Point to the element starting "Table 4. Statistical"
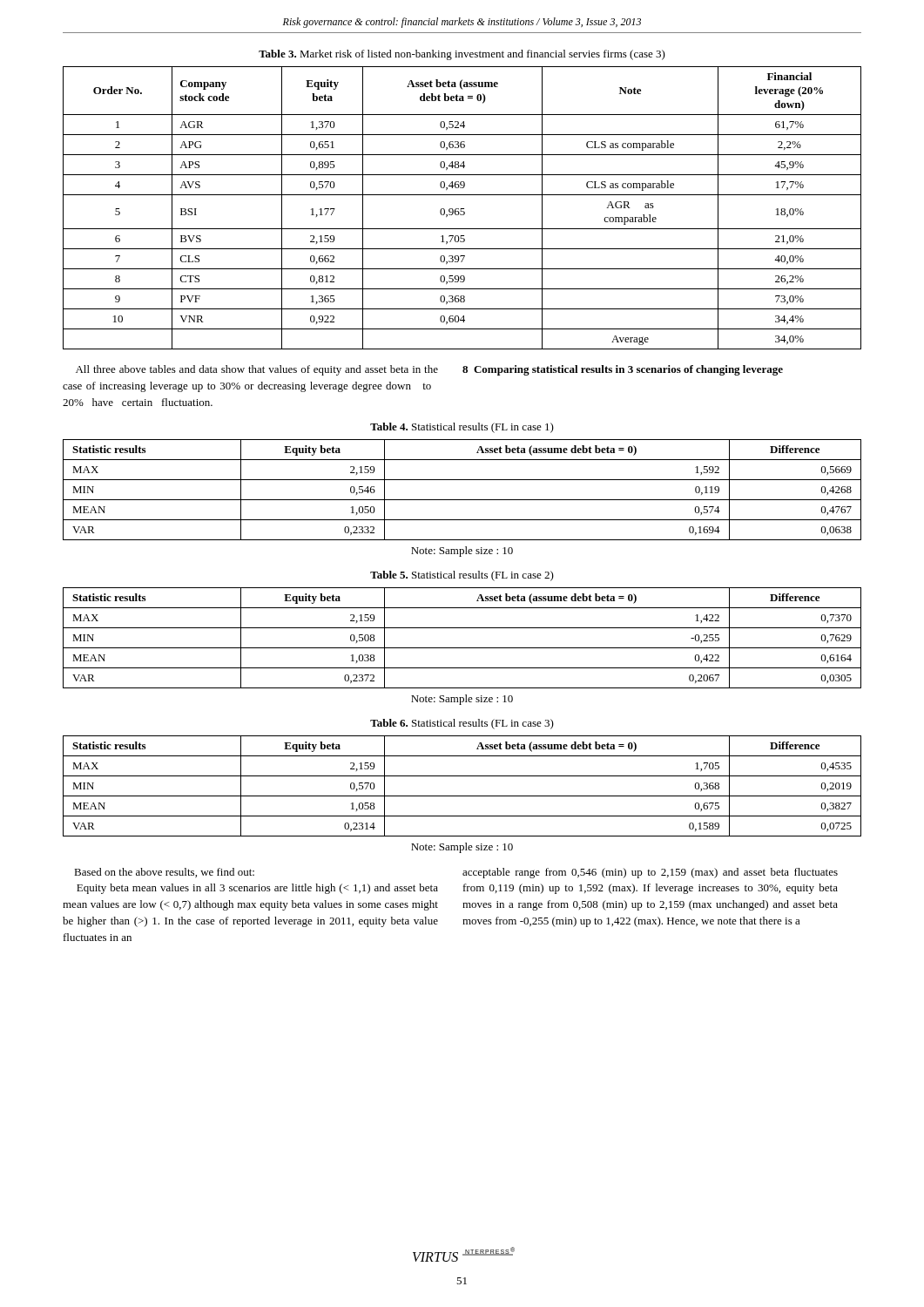The height and width of the screenshot is (1307, 924). click(x=462, y=426)
